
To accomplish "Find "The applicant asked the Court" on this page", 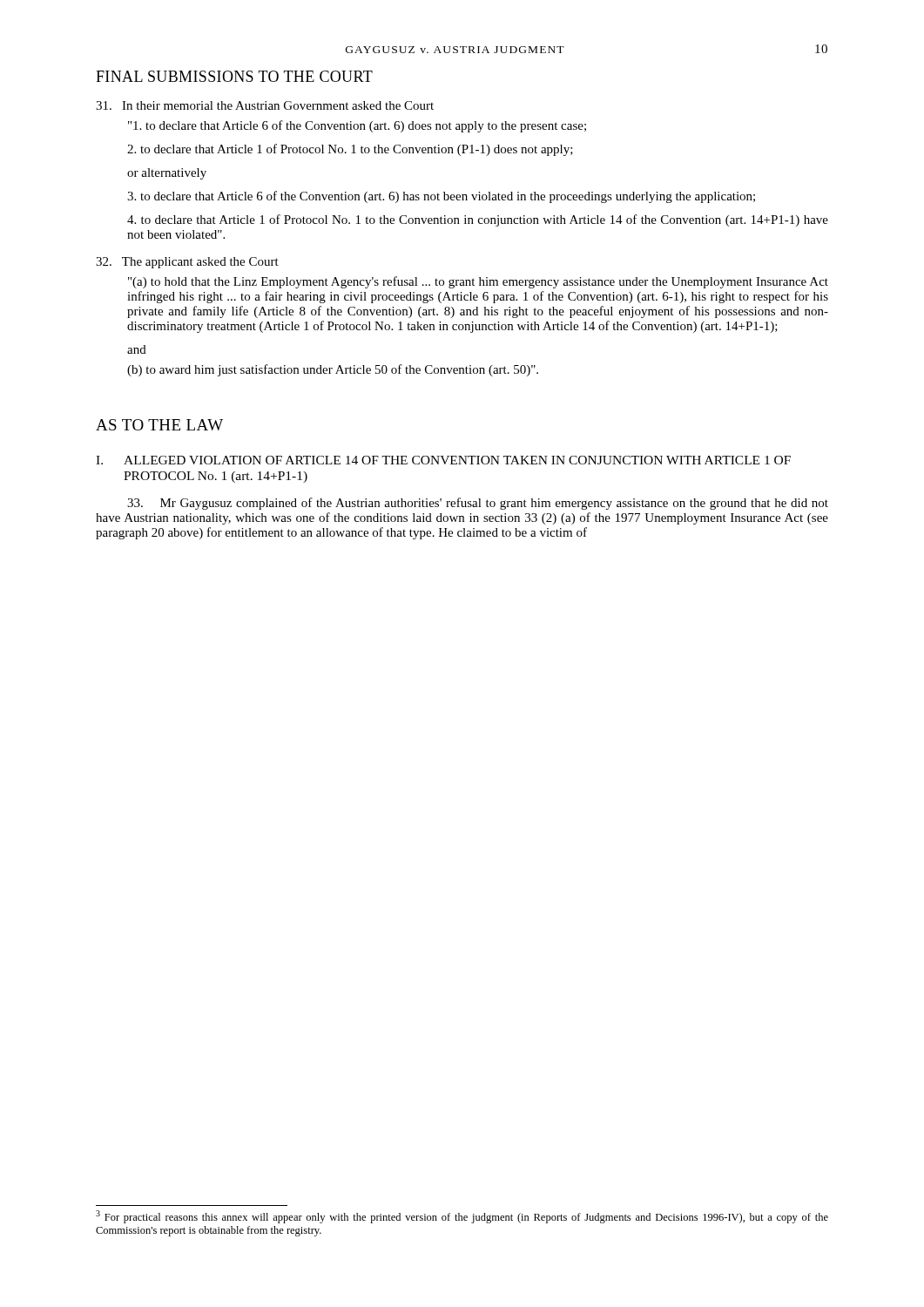I will 187,261.
